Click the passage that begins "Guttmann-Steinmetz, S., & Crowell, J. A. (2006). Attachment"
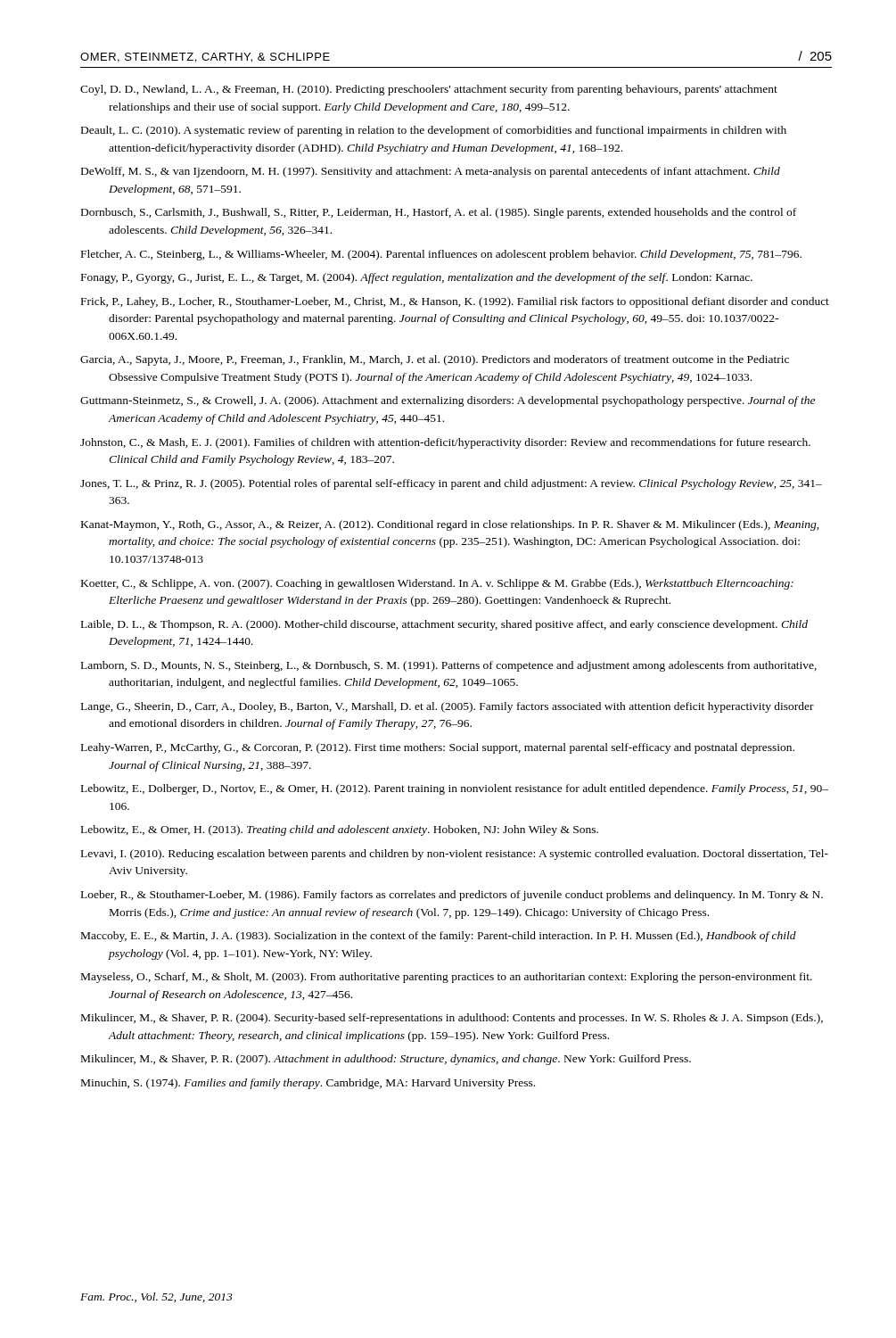This screenshot has height=1338, width=896. pos(448,409)
